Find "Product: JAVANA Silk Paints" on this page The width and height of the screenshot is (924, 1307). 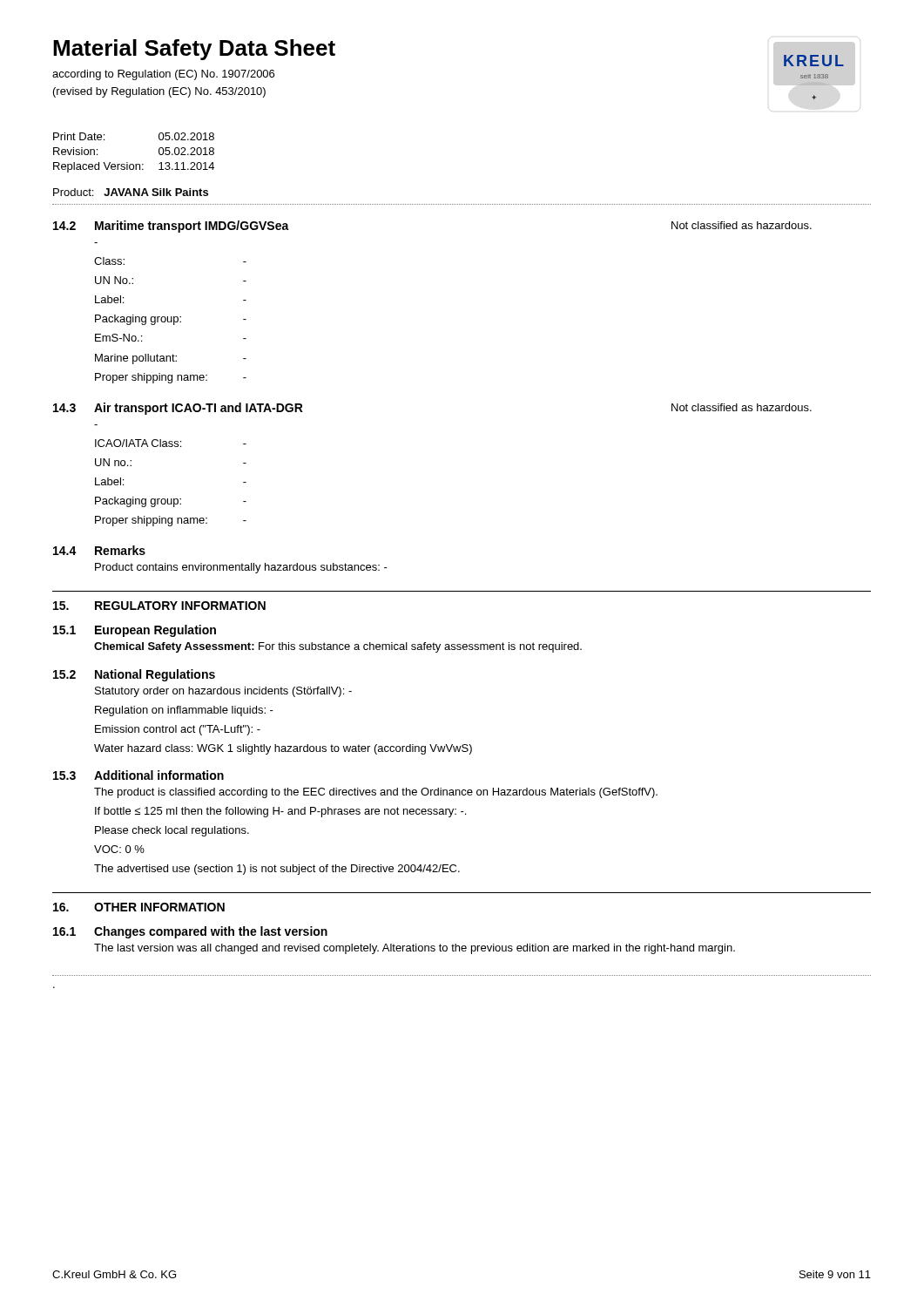pos(131,192)
